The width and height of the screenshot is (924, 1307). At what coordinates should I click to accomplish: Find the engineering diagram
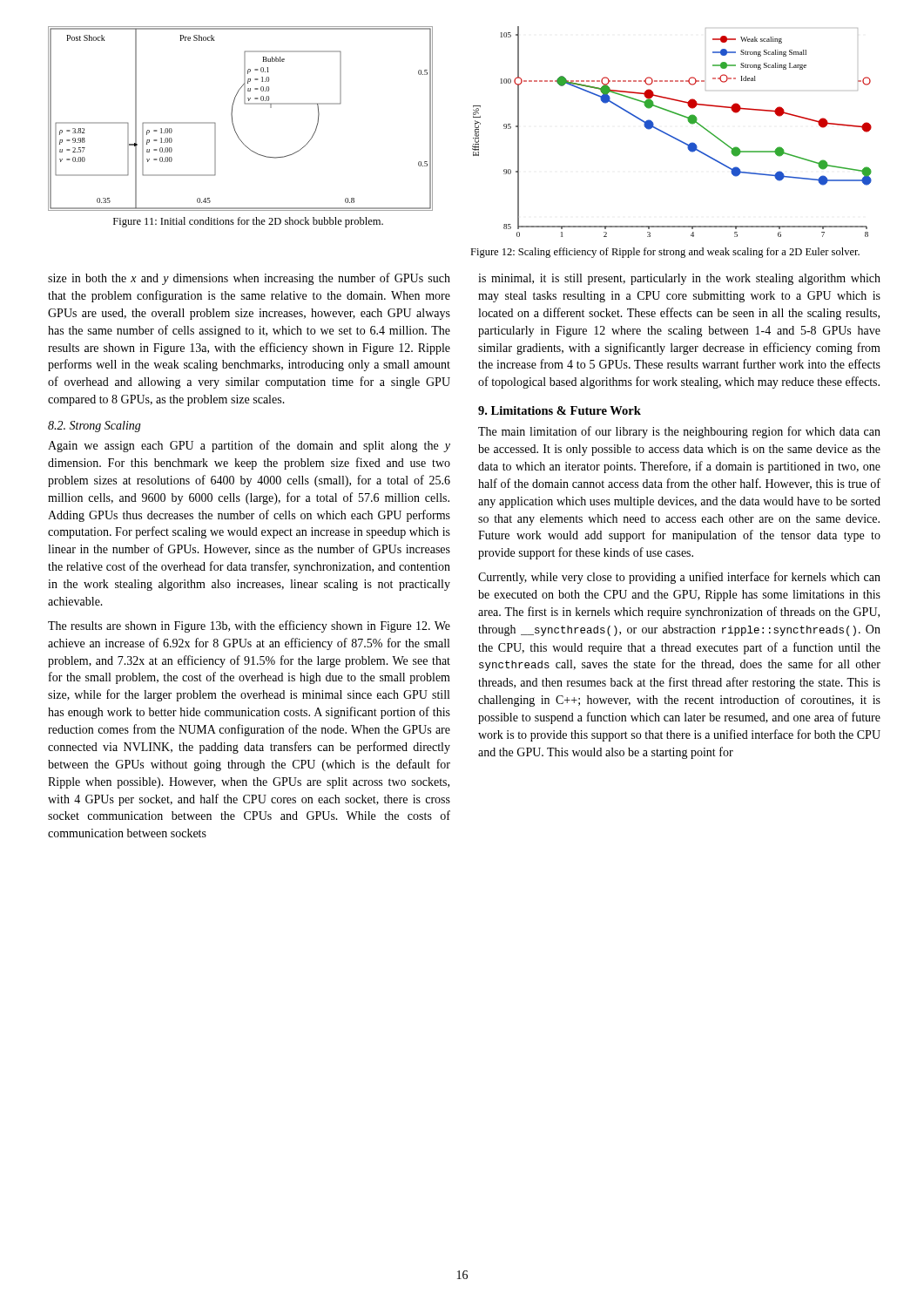pos(240,118)
